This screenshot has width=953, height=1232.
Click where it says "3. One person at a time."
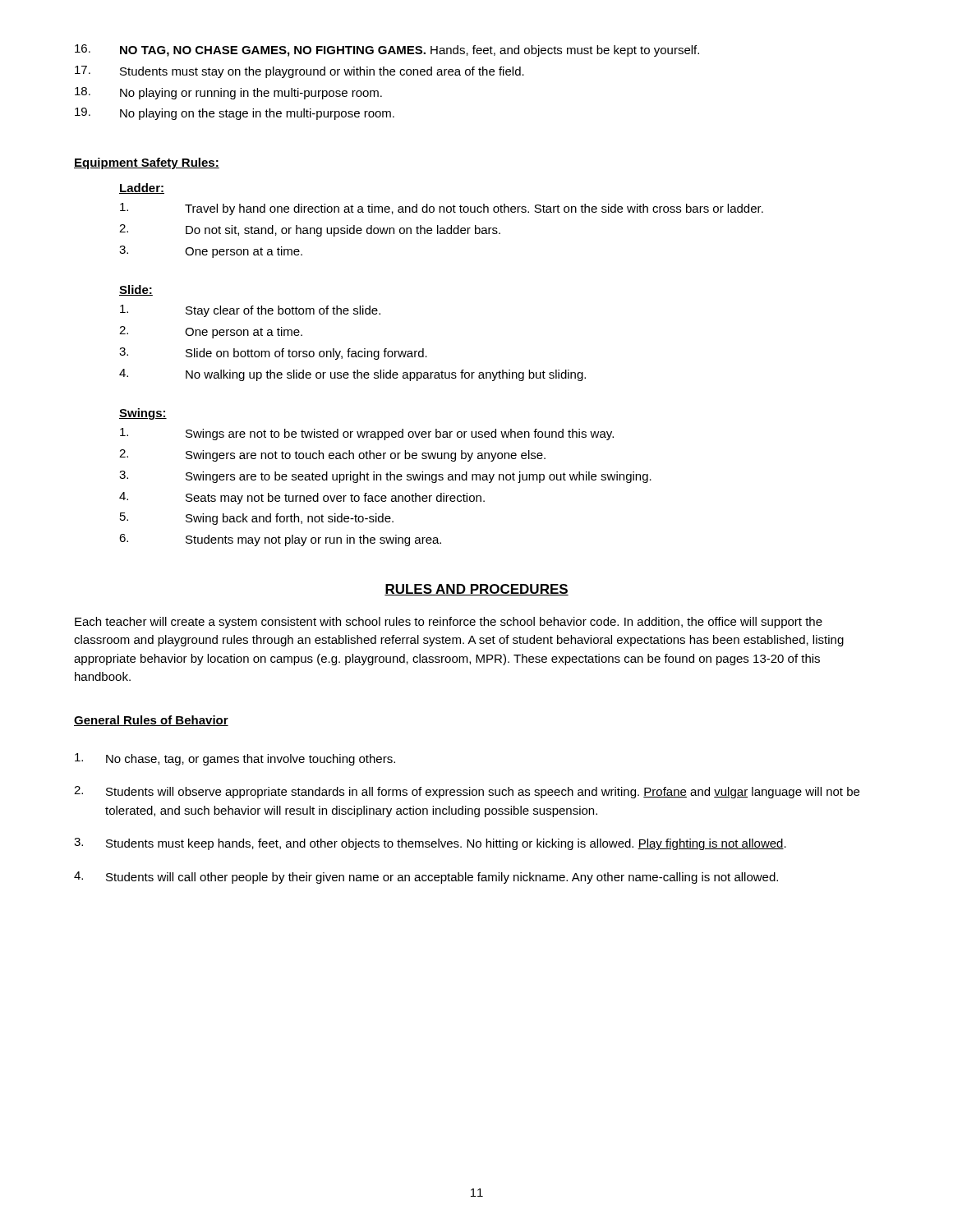coord(211,252)
